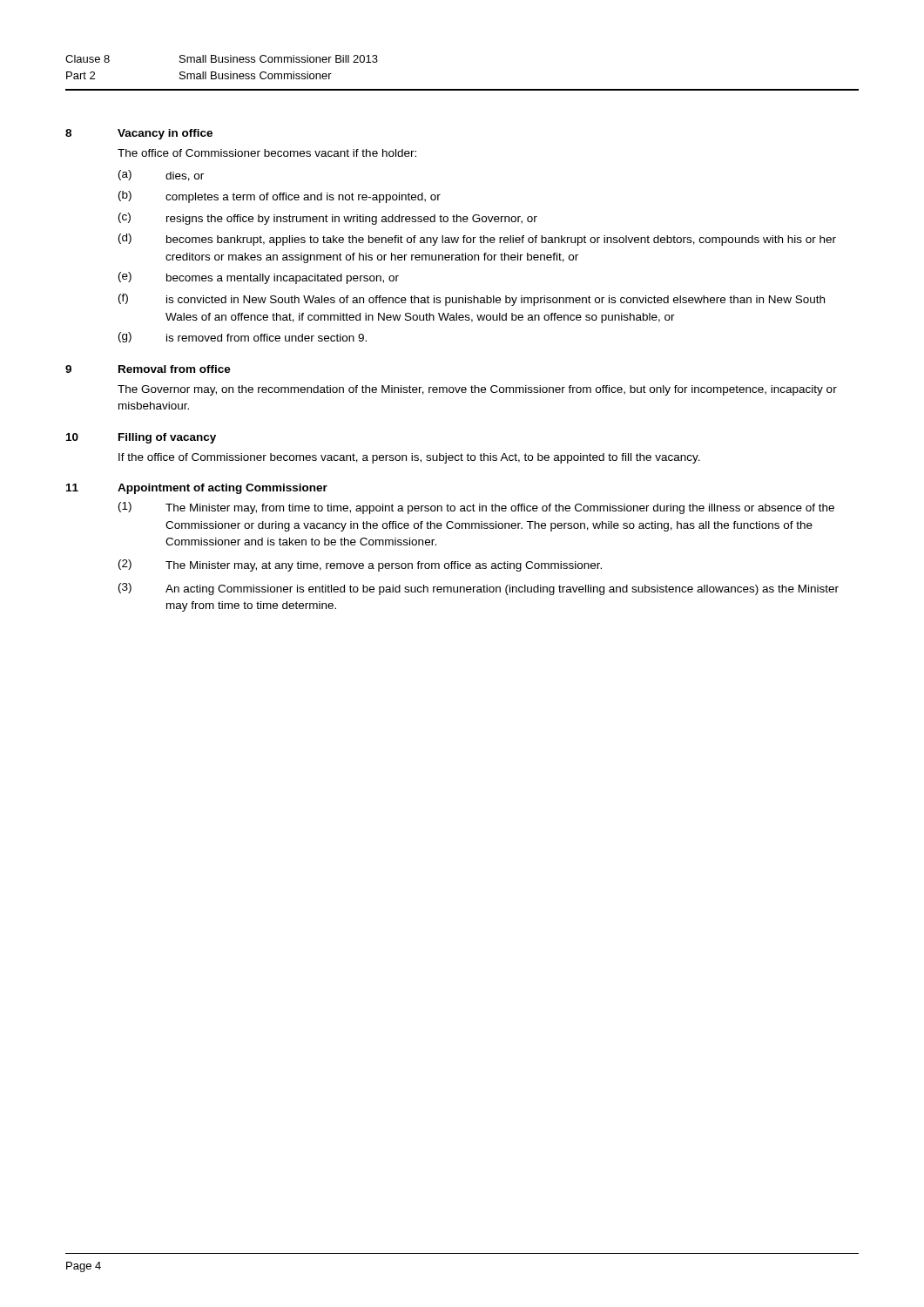Click the passage that begins "The Governor may, on the recommendation"
The width and height of the screenshot is (924, 1307).
click(x=488, y=398)
